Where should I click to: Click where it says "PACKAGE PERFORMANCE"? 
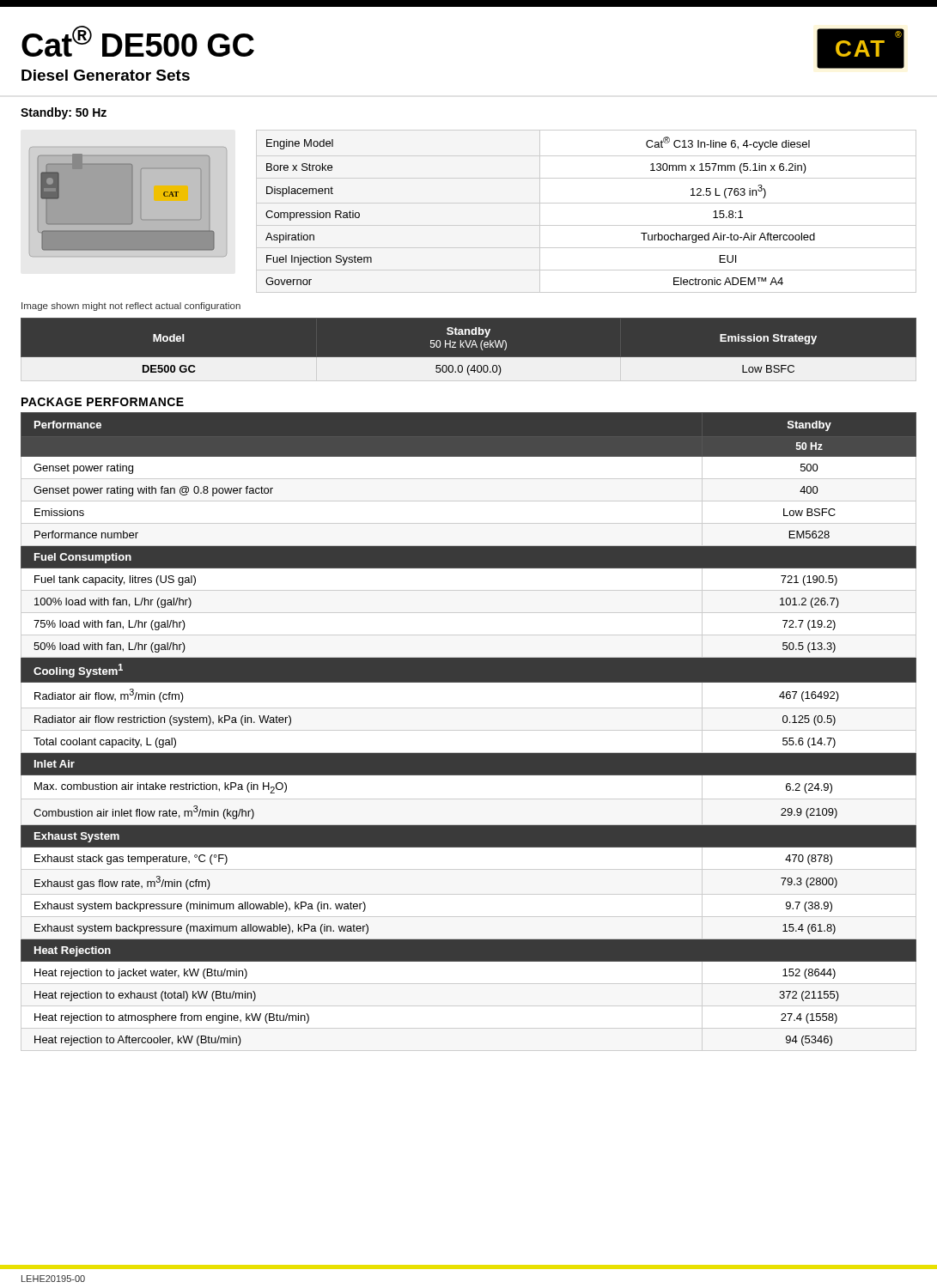click(x=102, y=402)
